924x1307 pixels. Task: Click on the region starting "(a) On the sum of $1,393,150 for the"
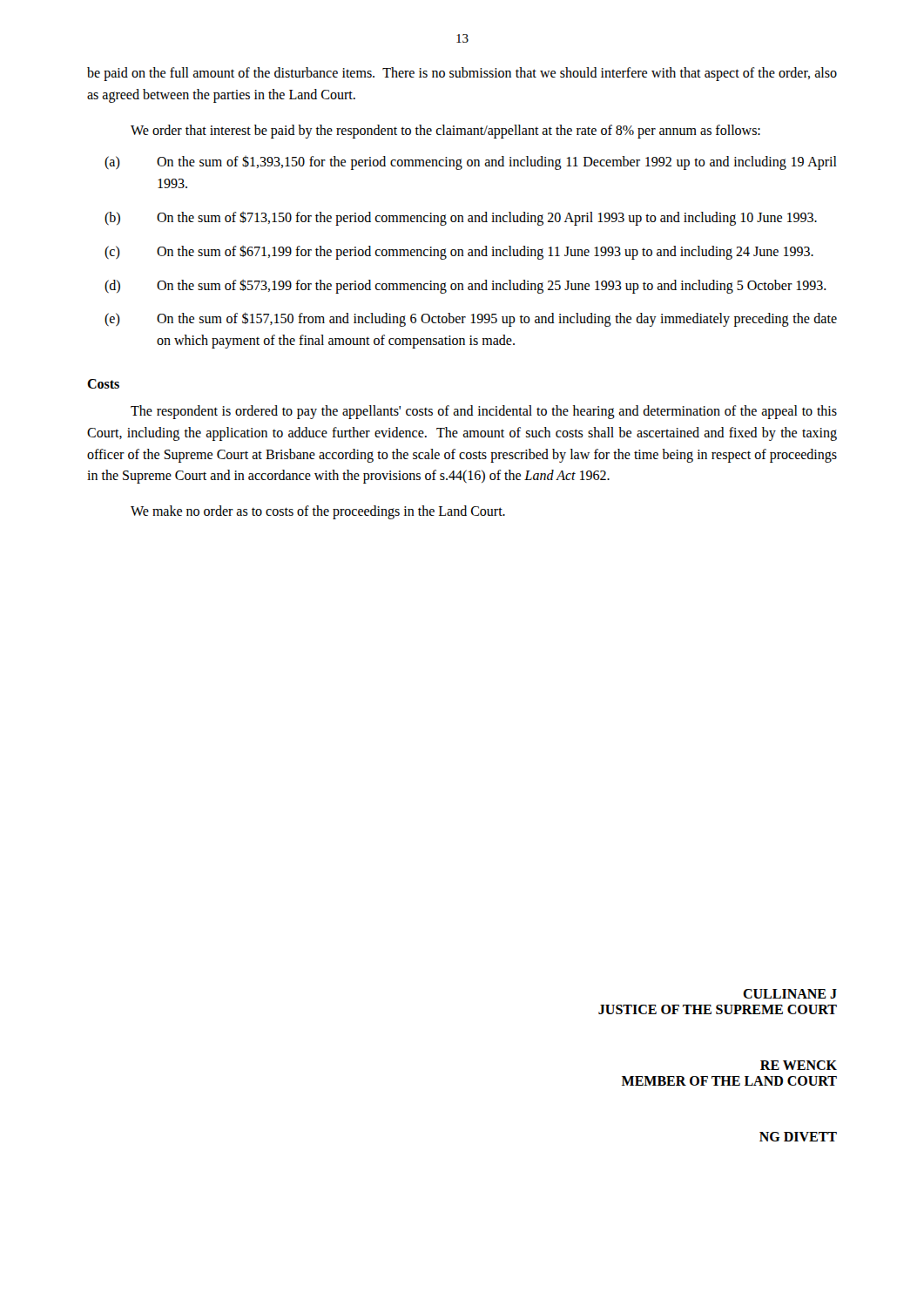462,174
